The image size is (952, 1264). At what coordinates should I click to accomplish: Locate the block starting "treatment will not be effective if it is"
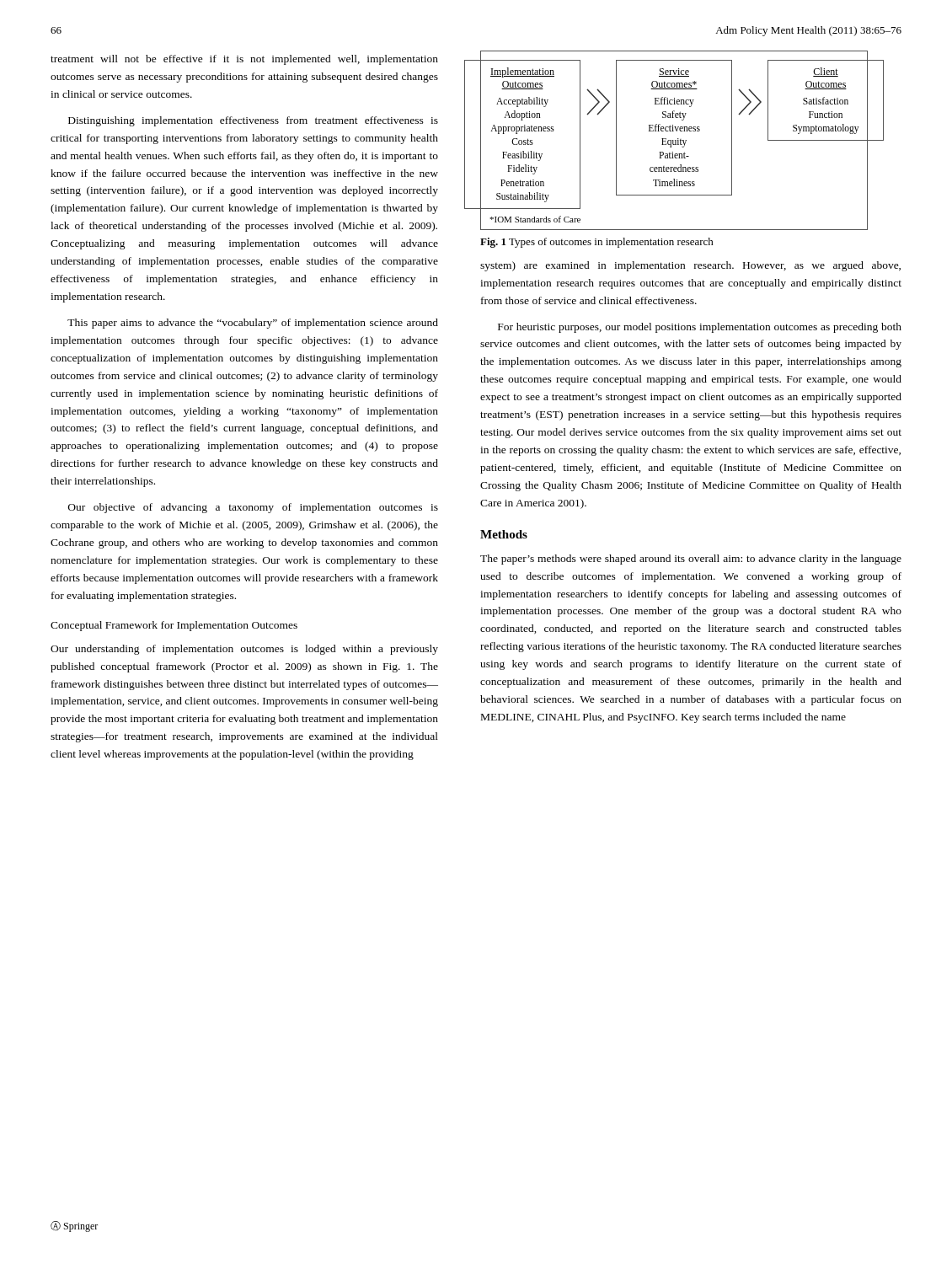[x=244, y=77]
